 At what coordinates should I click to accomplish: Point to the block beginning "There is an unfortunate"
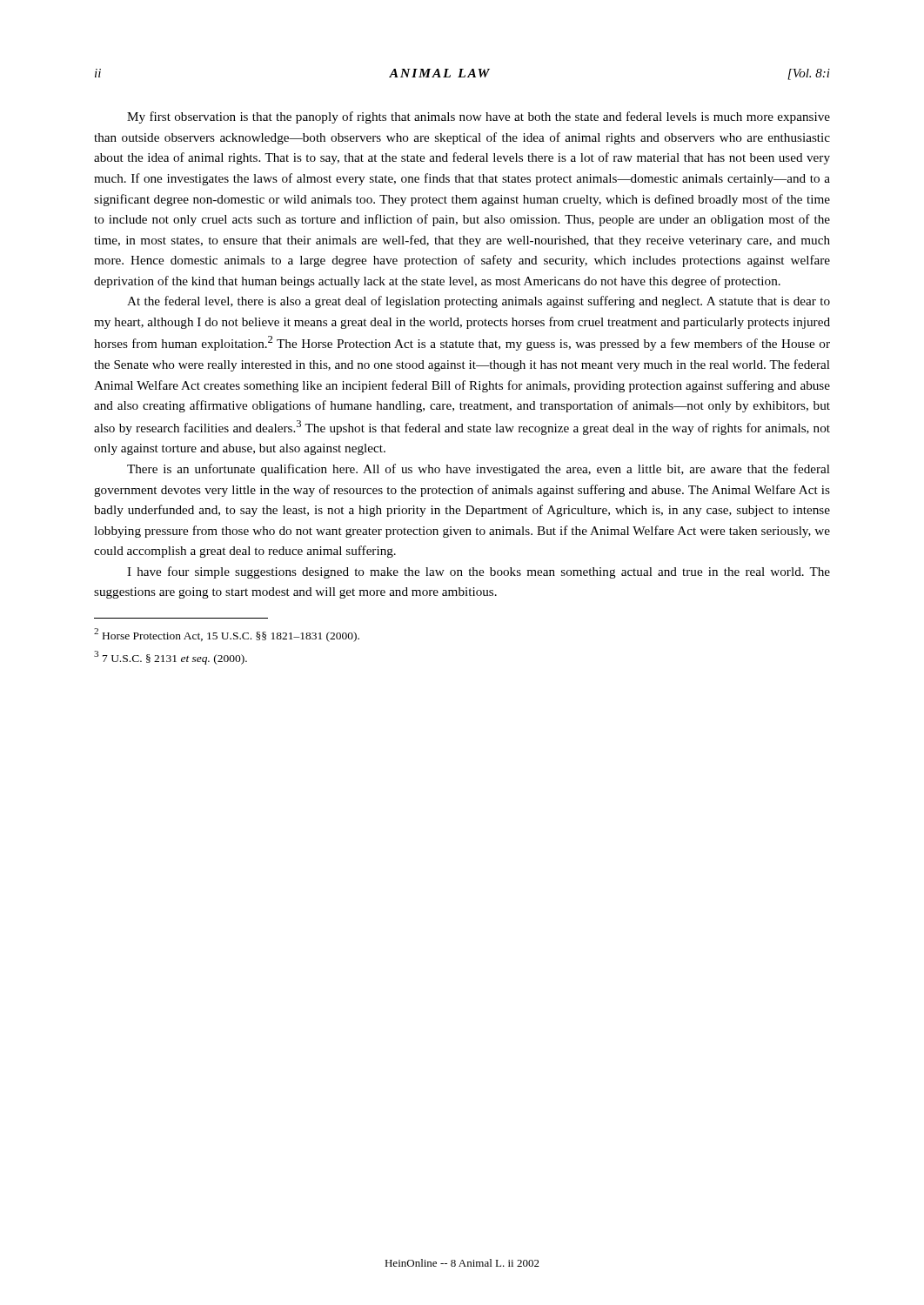click(x=462, y=510)
